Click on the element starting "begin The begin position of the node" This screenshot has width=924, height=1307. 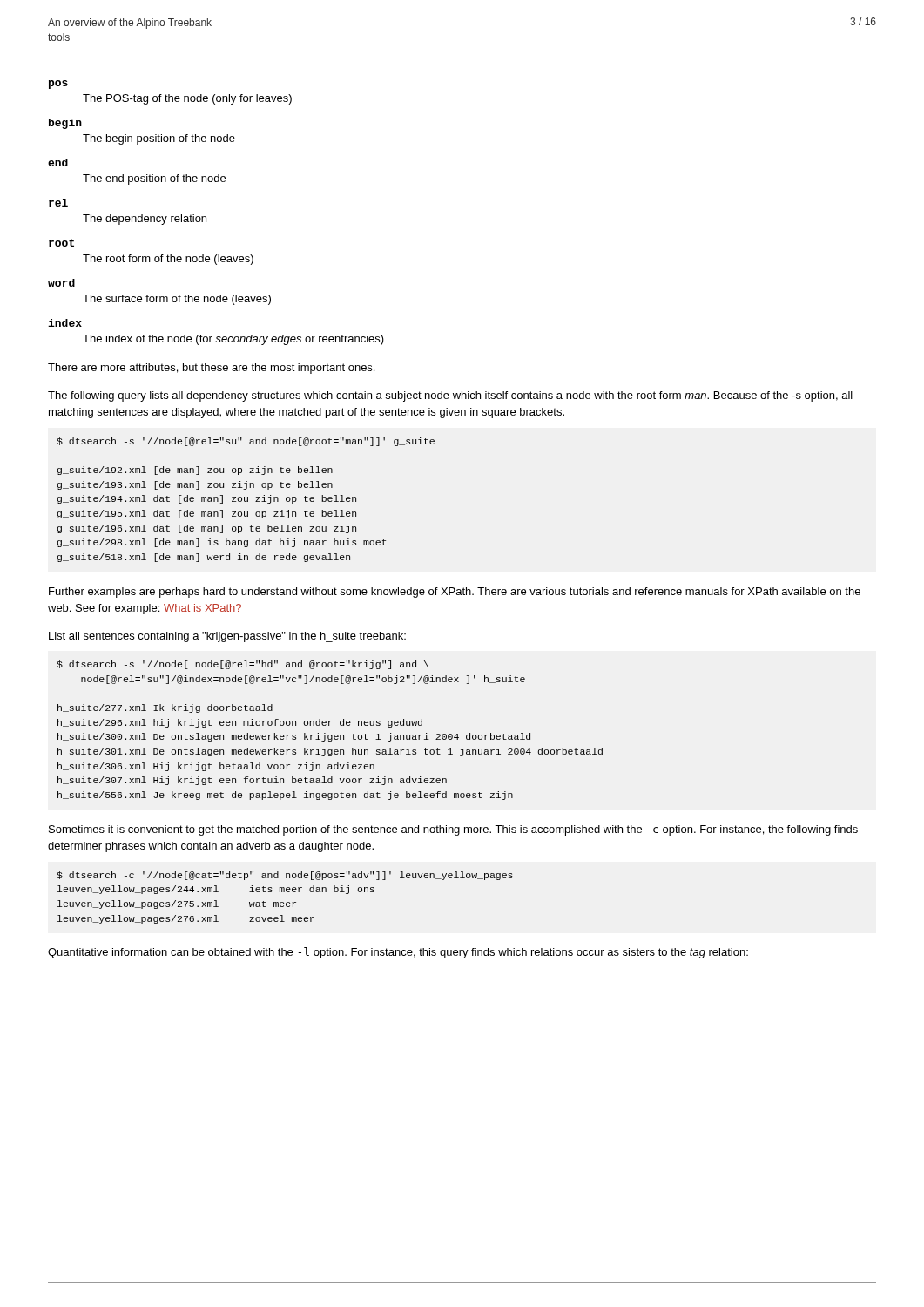[65, 124]
